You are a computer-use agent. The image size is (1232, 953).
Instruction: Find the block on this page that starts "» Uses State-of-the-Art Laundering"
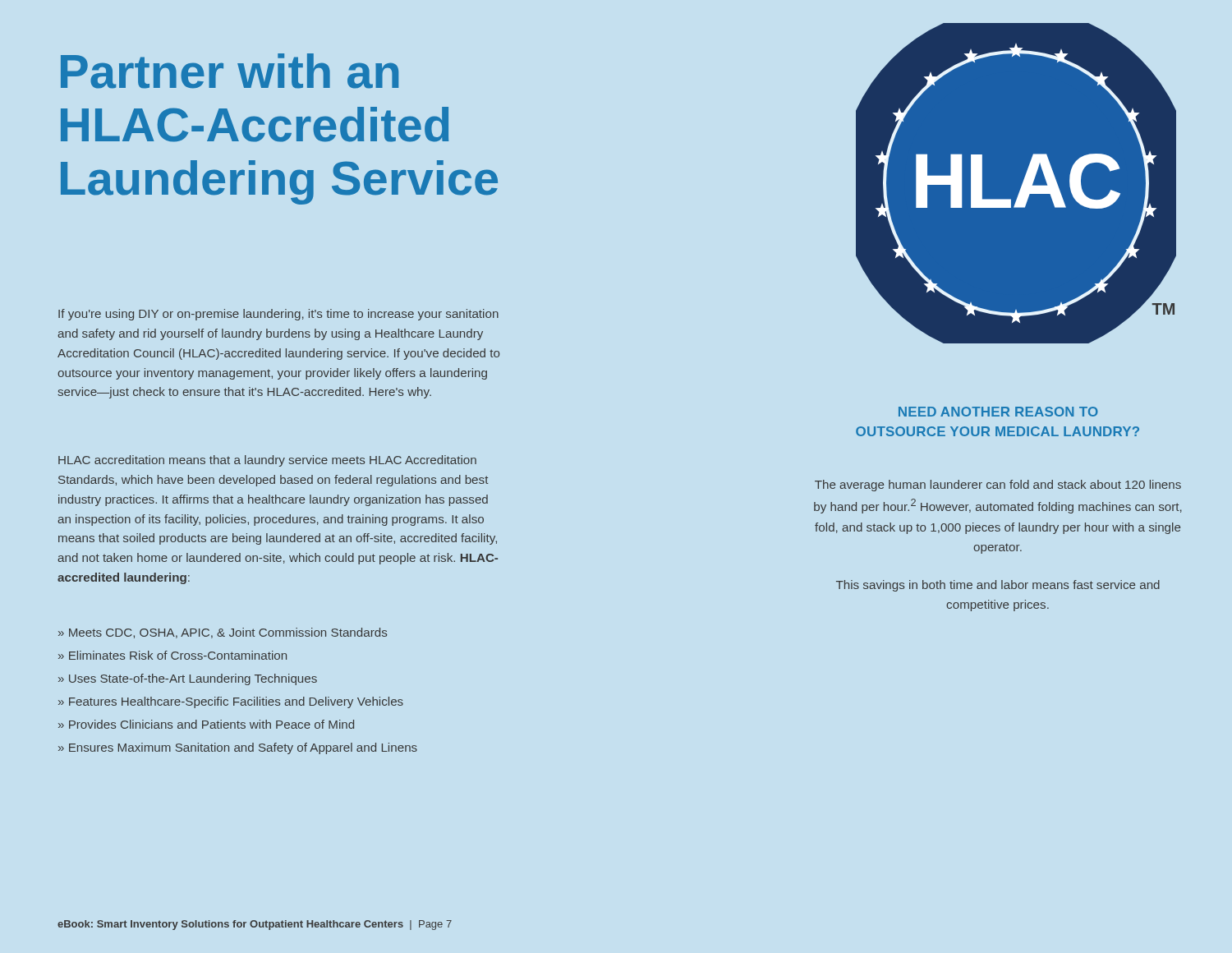click(187, 678)
